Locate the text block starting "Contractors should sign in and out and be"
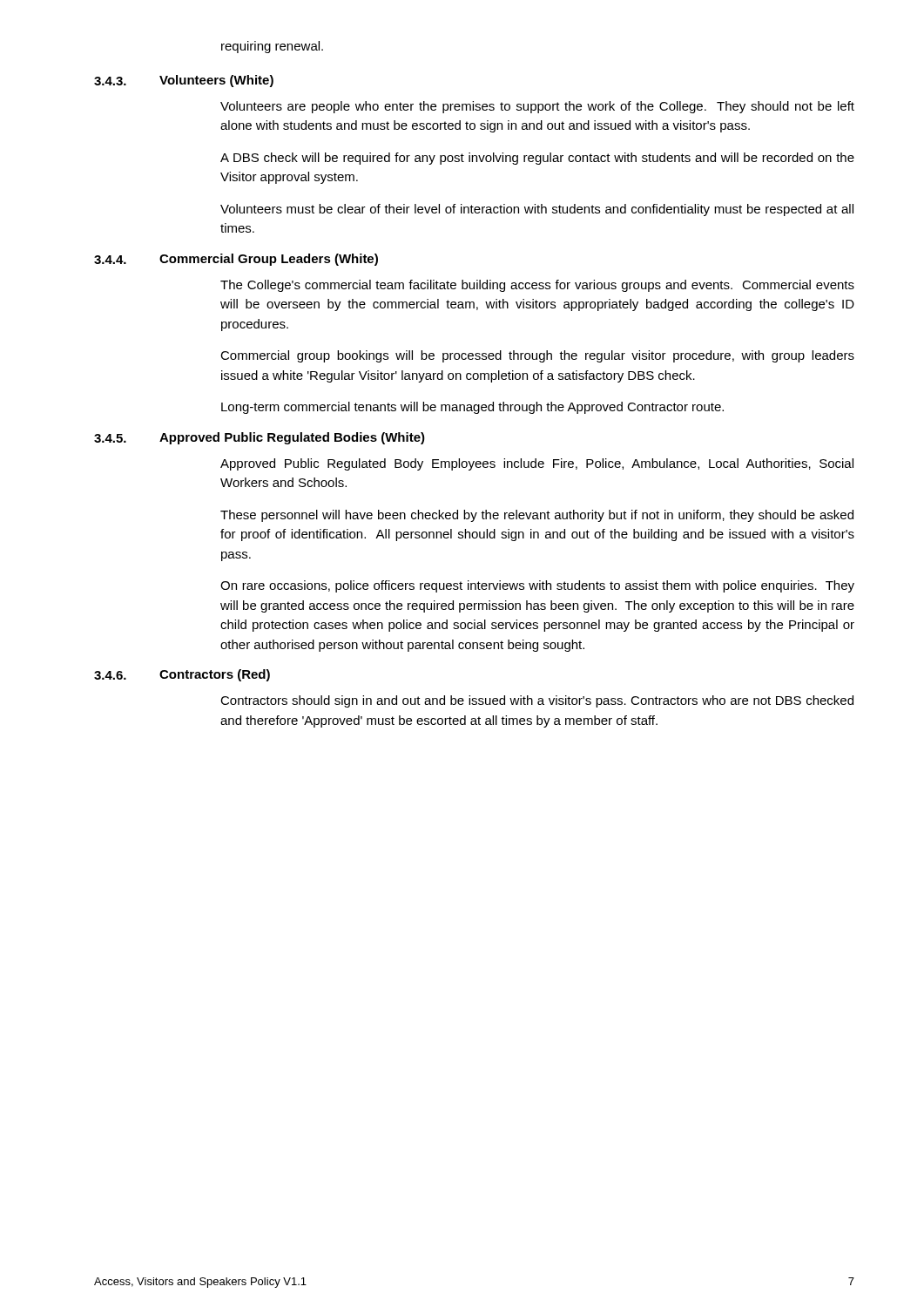Image resolution: width=924 pixels, height=1307 pixels. [x=537, y=710]
